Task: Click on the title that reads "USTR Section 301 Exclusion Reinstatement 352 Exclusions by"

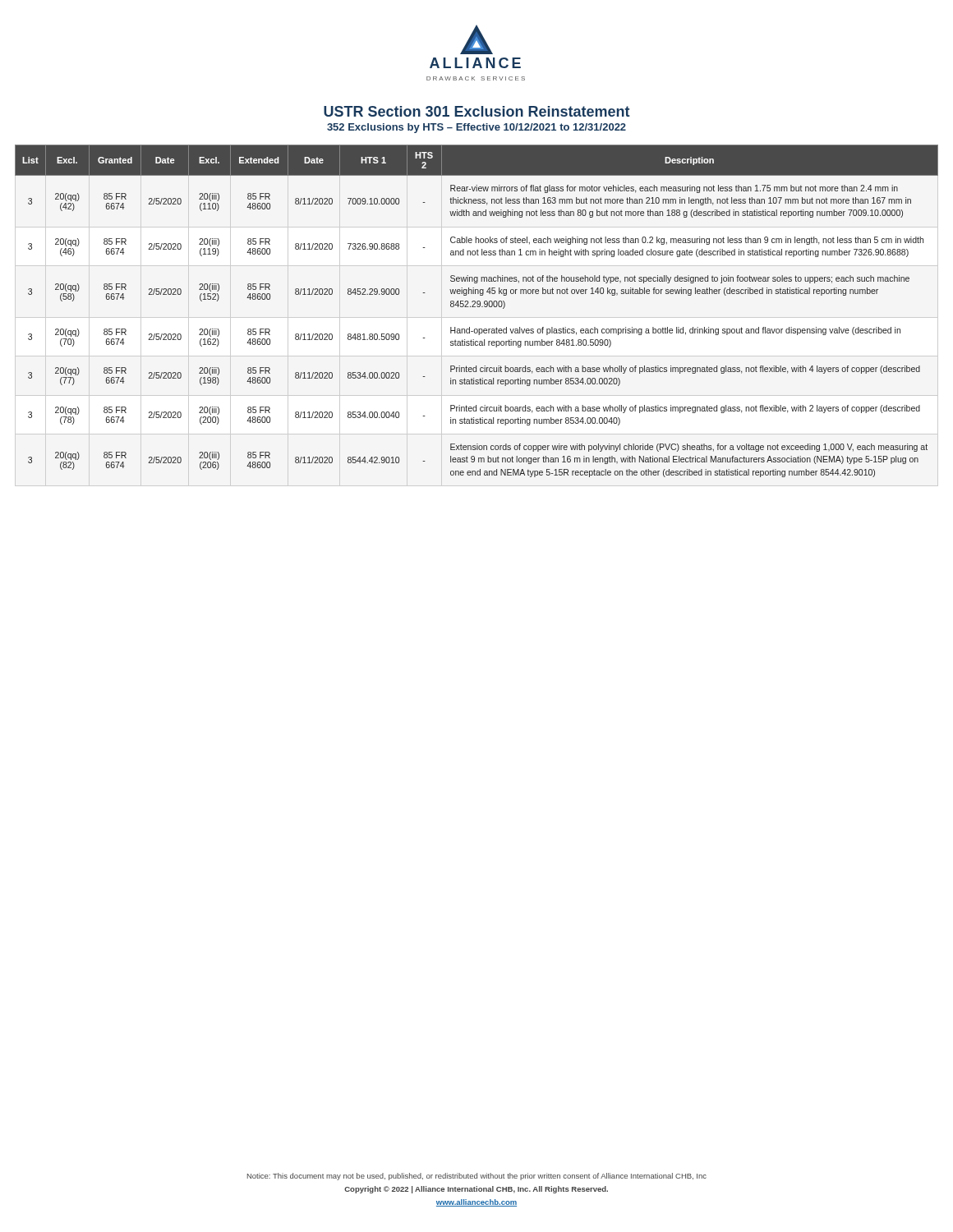Action: pyautogui.click(x=476, y=118)
